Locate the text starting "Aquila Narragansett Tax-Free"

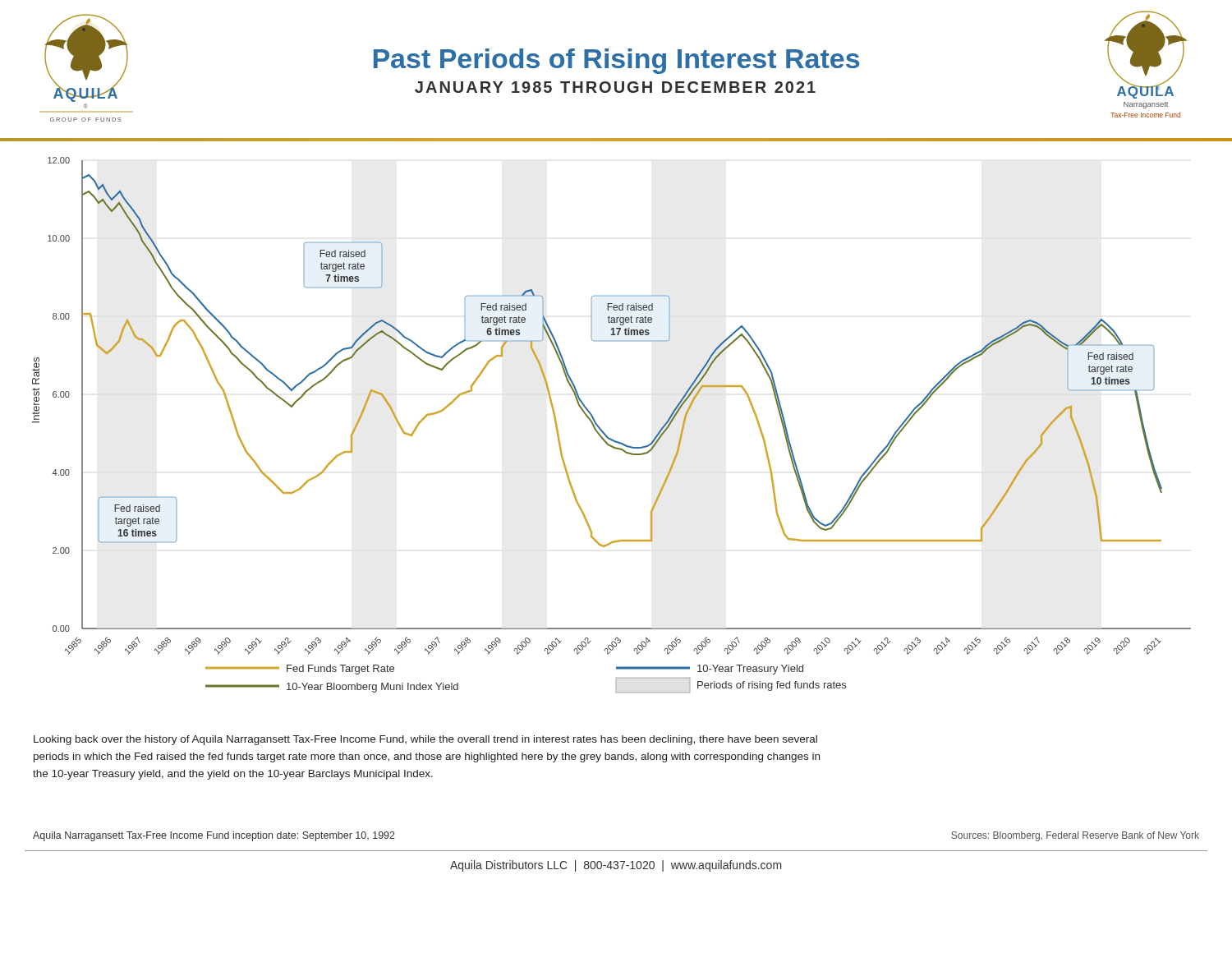(214, 836)
